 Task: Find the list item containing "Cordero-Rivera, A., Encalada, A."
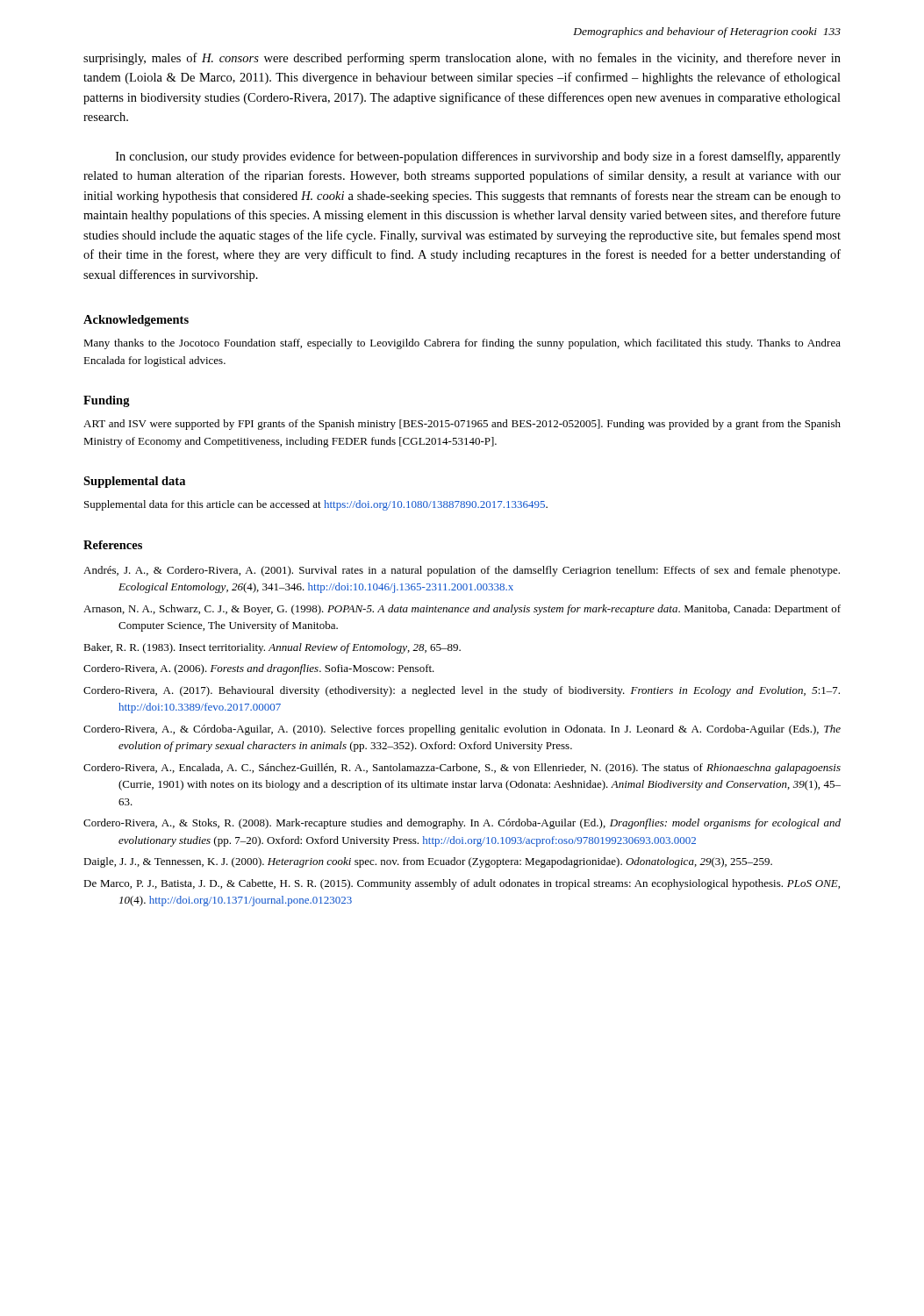click(462, 784)
